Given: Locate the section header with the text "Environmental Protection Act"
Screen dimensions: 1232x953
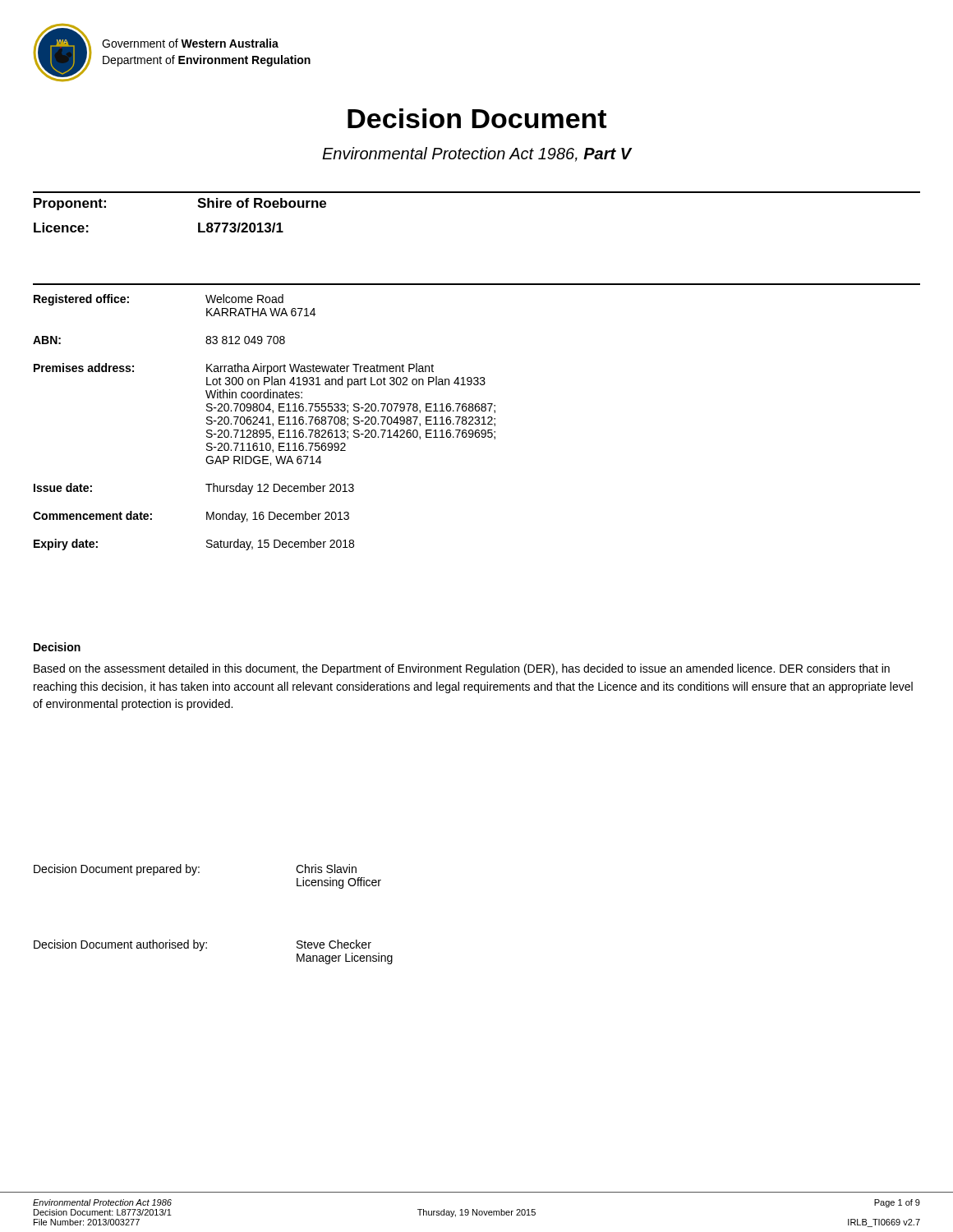Looking at the screenshot, I should click(476, 154).
